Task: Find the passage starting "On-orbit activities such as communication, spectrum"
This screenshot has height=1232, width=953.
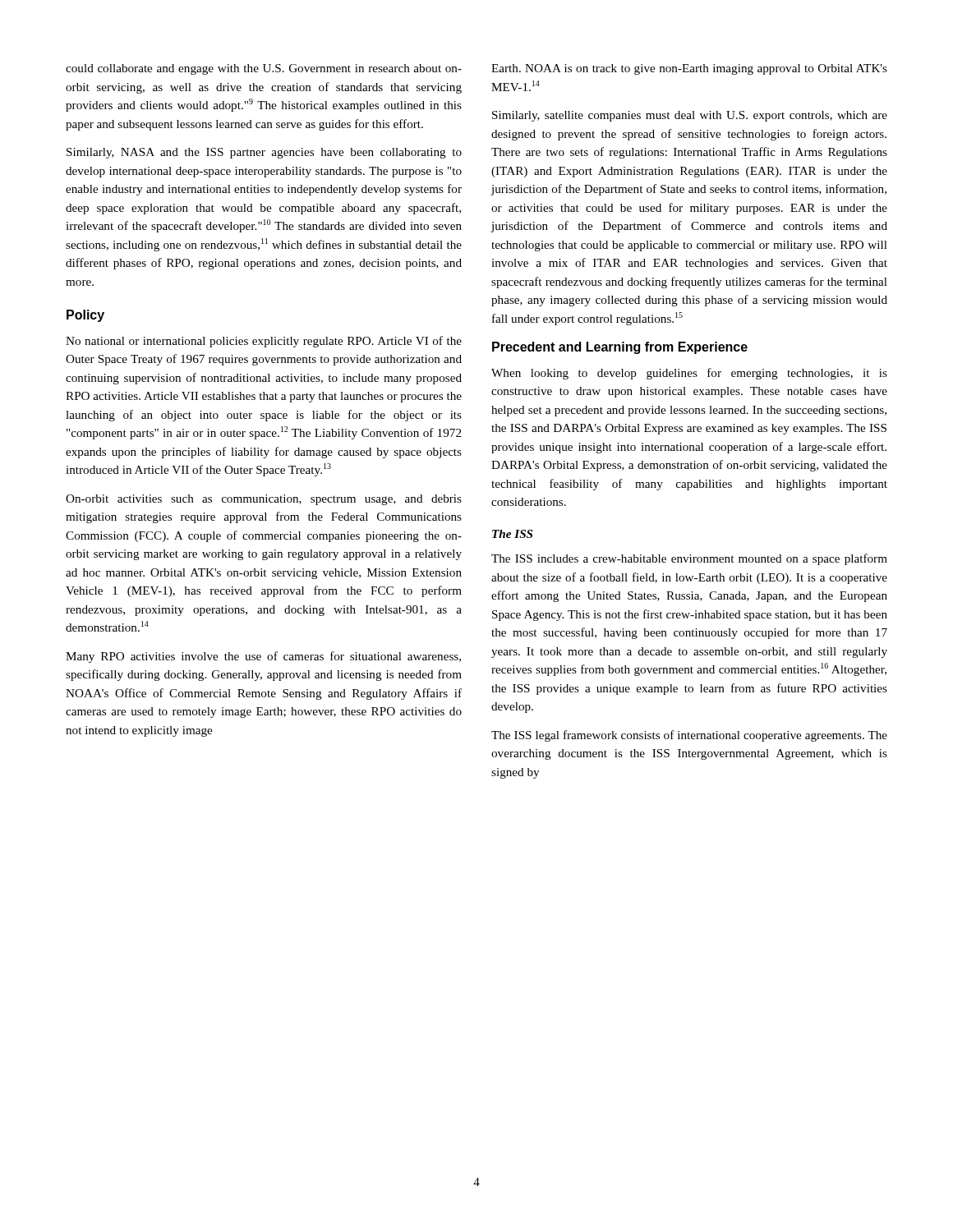Action: point(264,563)
